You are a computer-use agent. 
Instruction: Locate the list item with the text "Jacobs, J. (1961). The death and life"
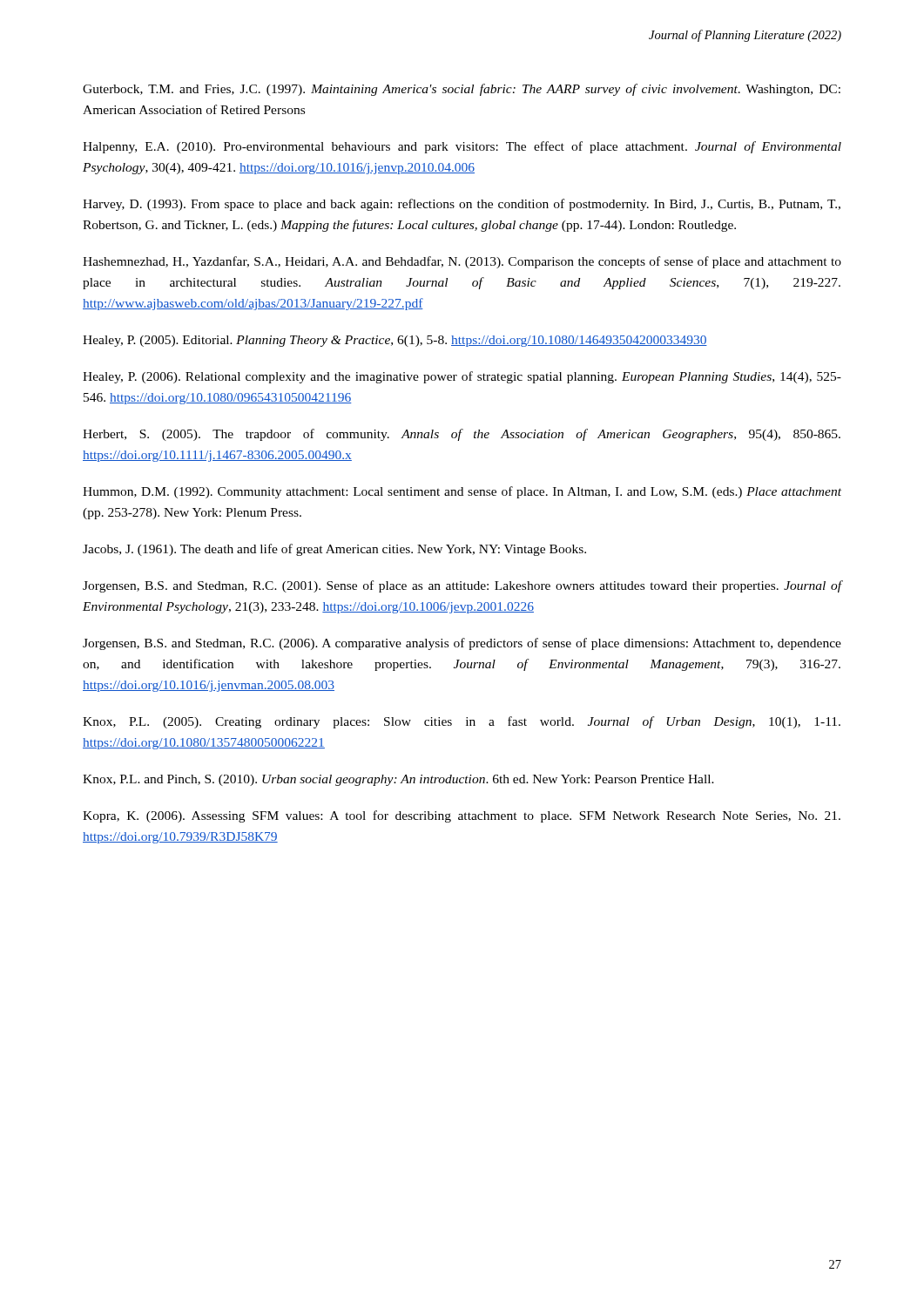pyautogui.click(x=335, y=549)
